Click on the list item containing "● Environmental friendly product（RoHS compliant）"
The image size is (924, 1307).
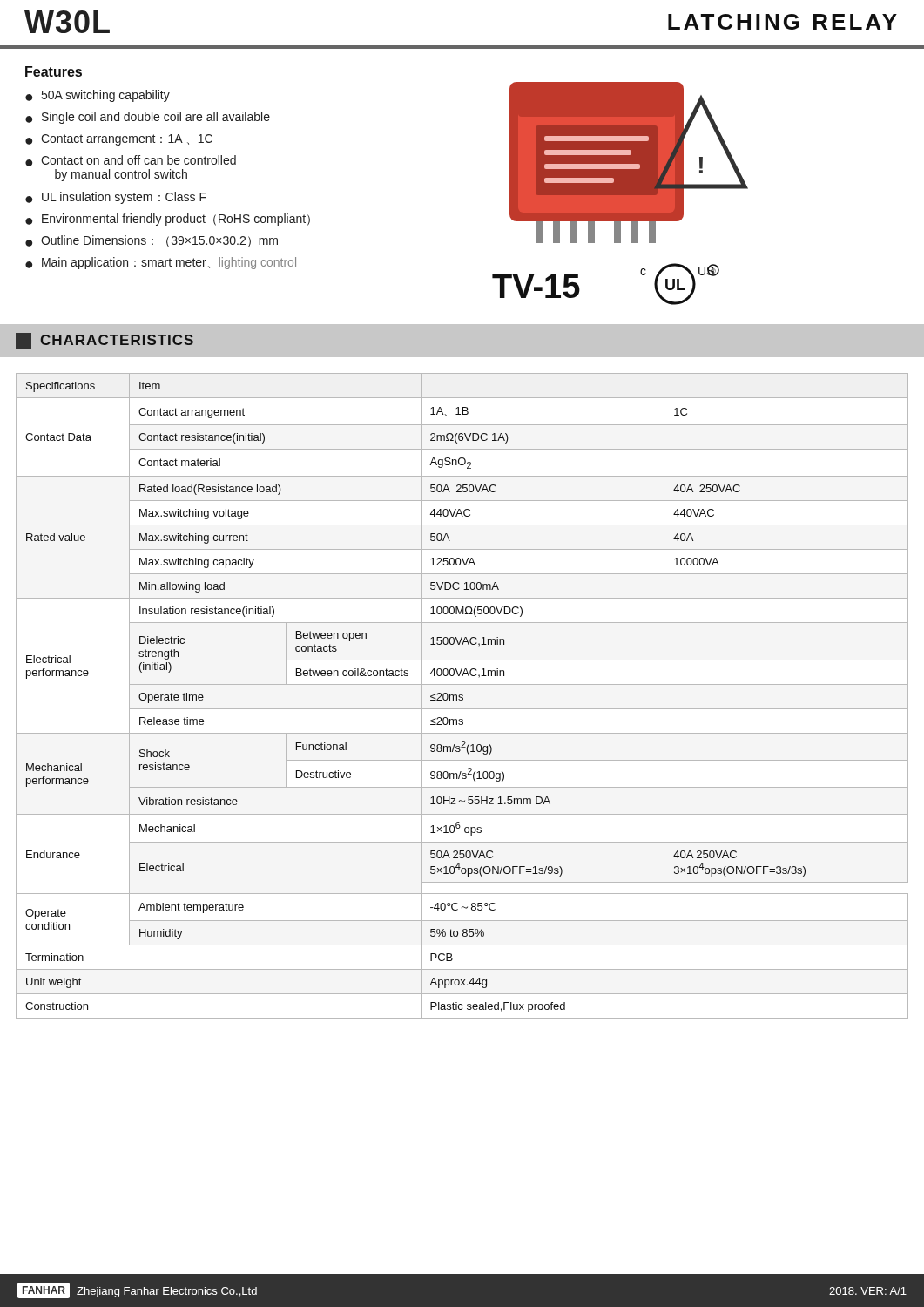tap(171, 221)
